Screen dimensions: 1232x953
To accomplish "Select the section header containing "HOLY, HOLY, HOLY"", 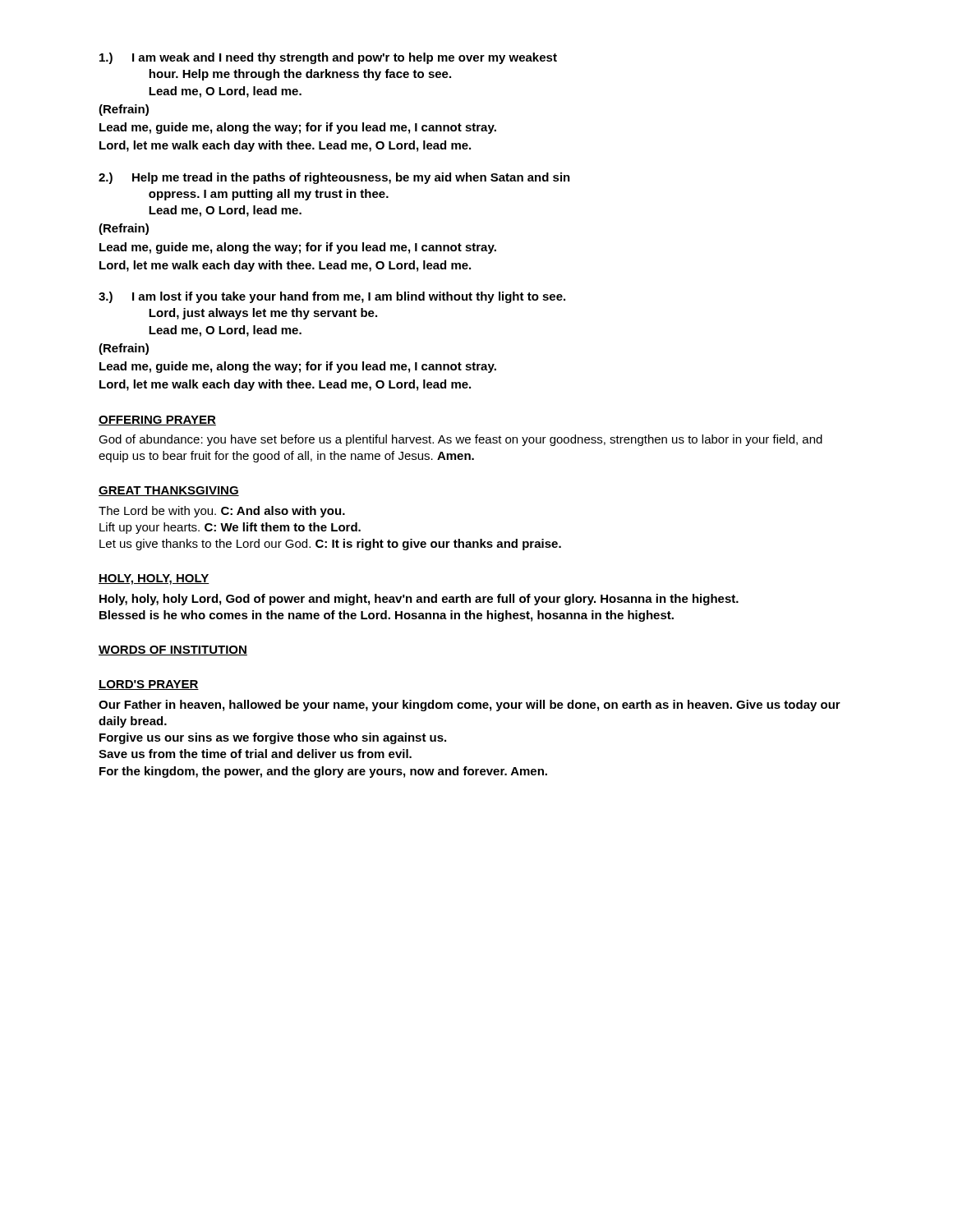I will (x=154, y=578).
